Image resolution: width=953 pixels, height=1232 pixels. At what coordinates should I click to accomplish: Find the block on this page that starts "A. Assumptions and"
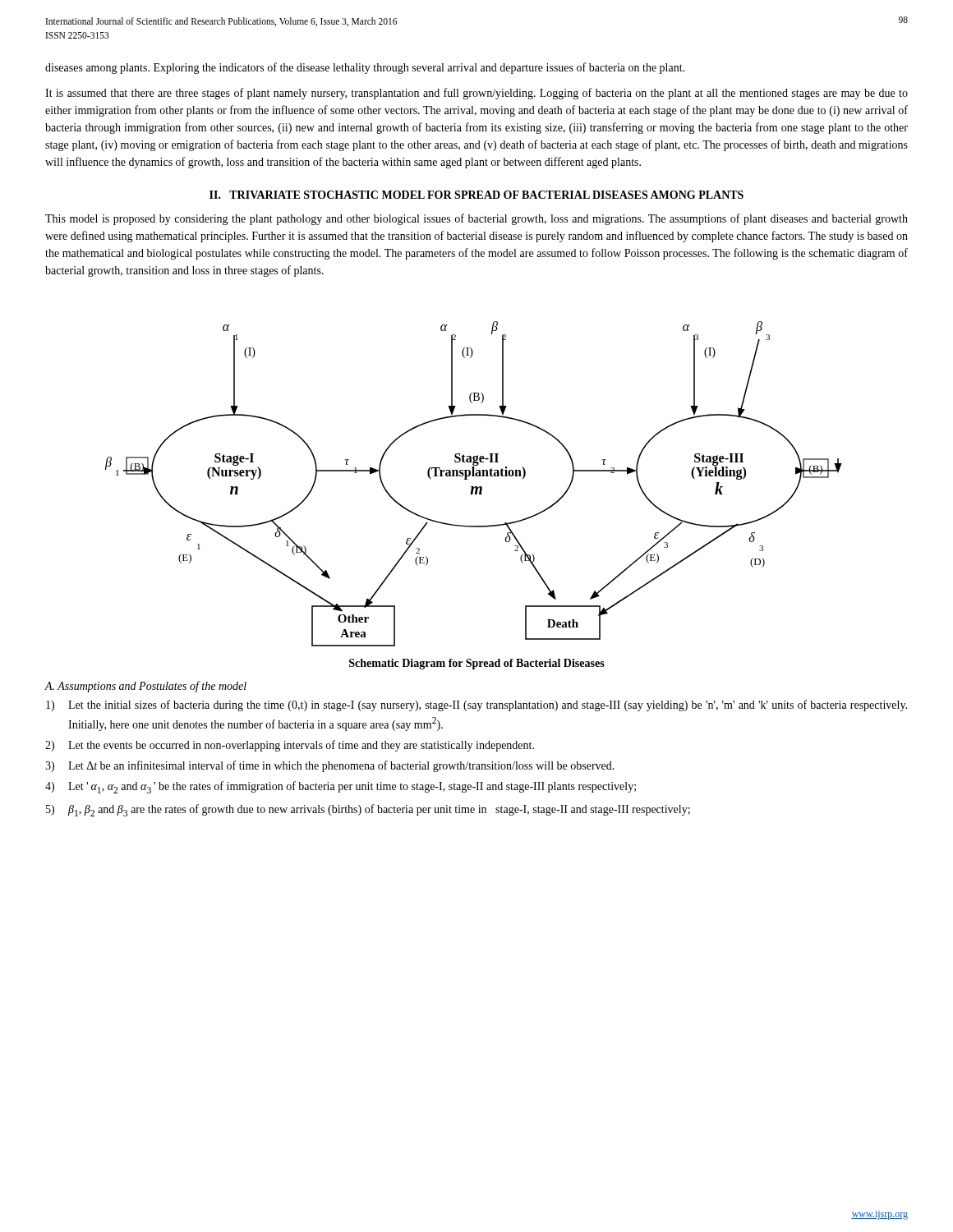click(x=146, y=686)
